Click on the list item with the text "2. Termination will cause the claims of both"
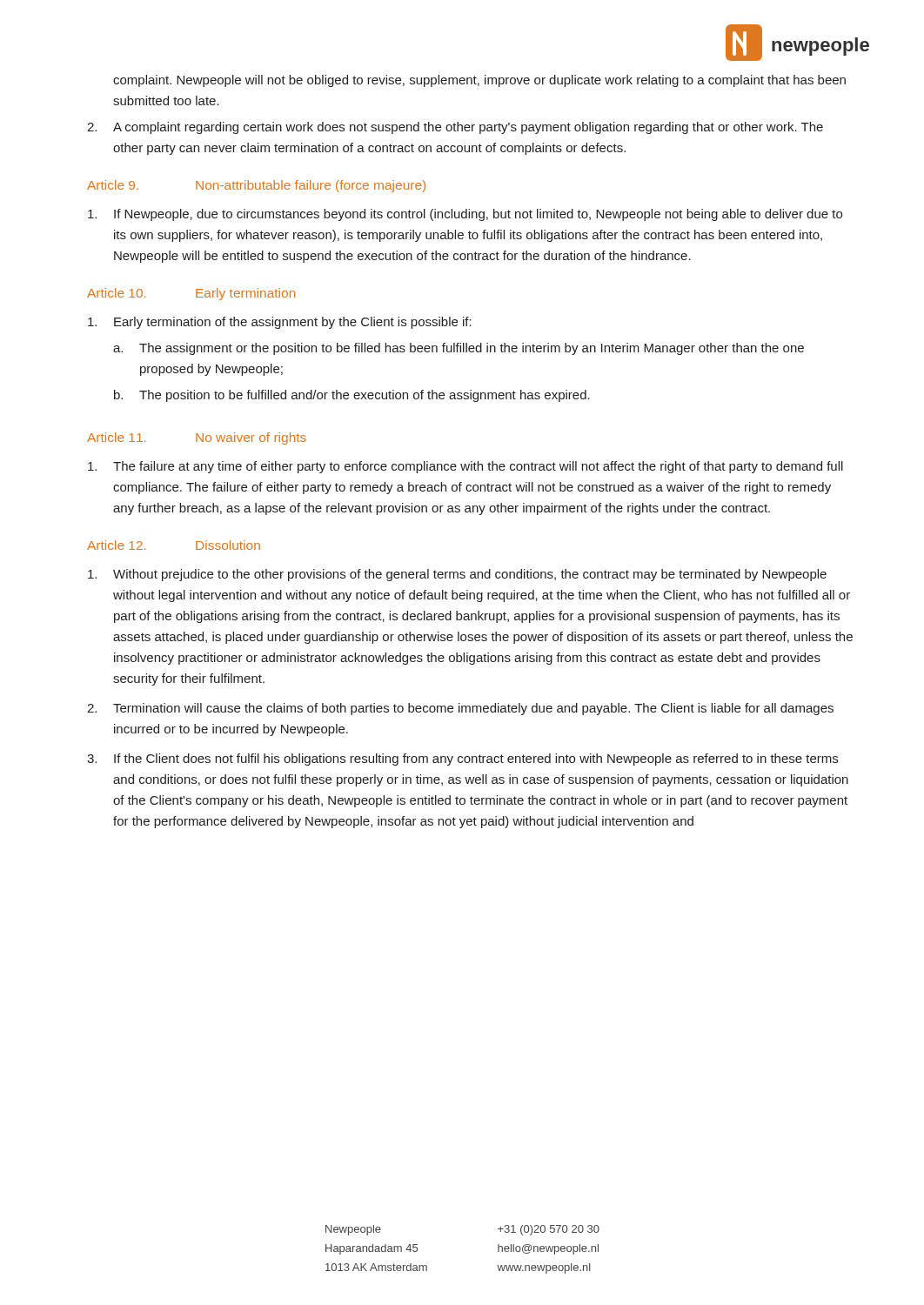Viewport: 924px width, 1305px height. point(471,719)
